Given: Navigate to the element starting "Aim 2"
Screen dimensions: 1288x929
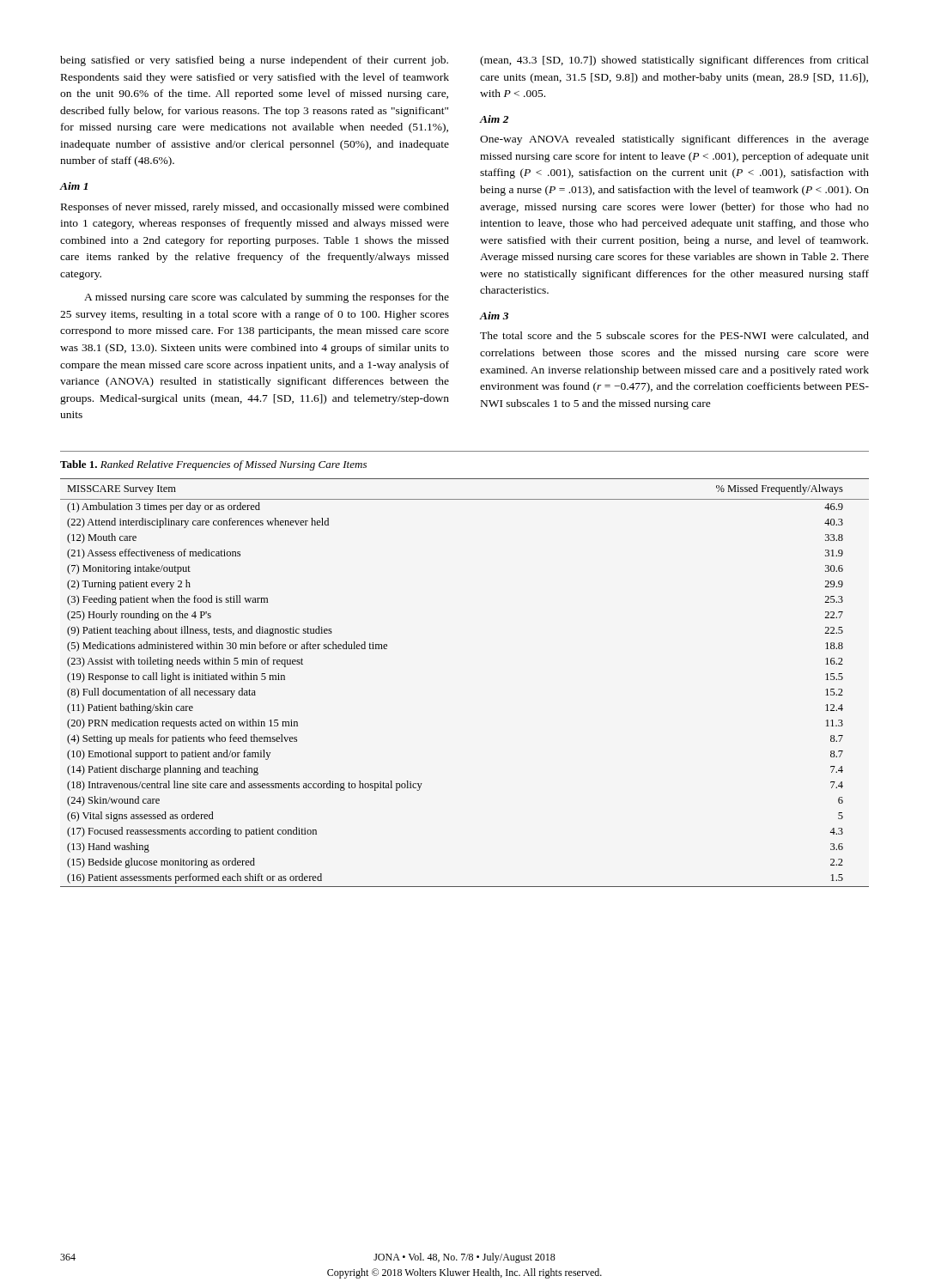Looking at the screenshot, I should (x=494, y=119).
